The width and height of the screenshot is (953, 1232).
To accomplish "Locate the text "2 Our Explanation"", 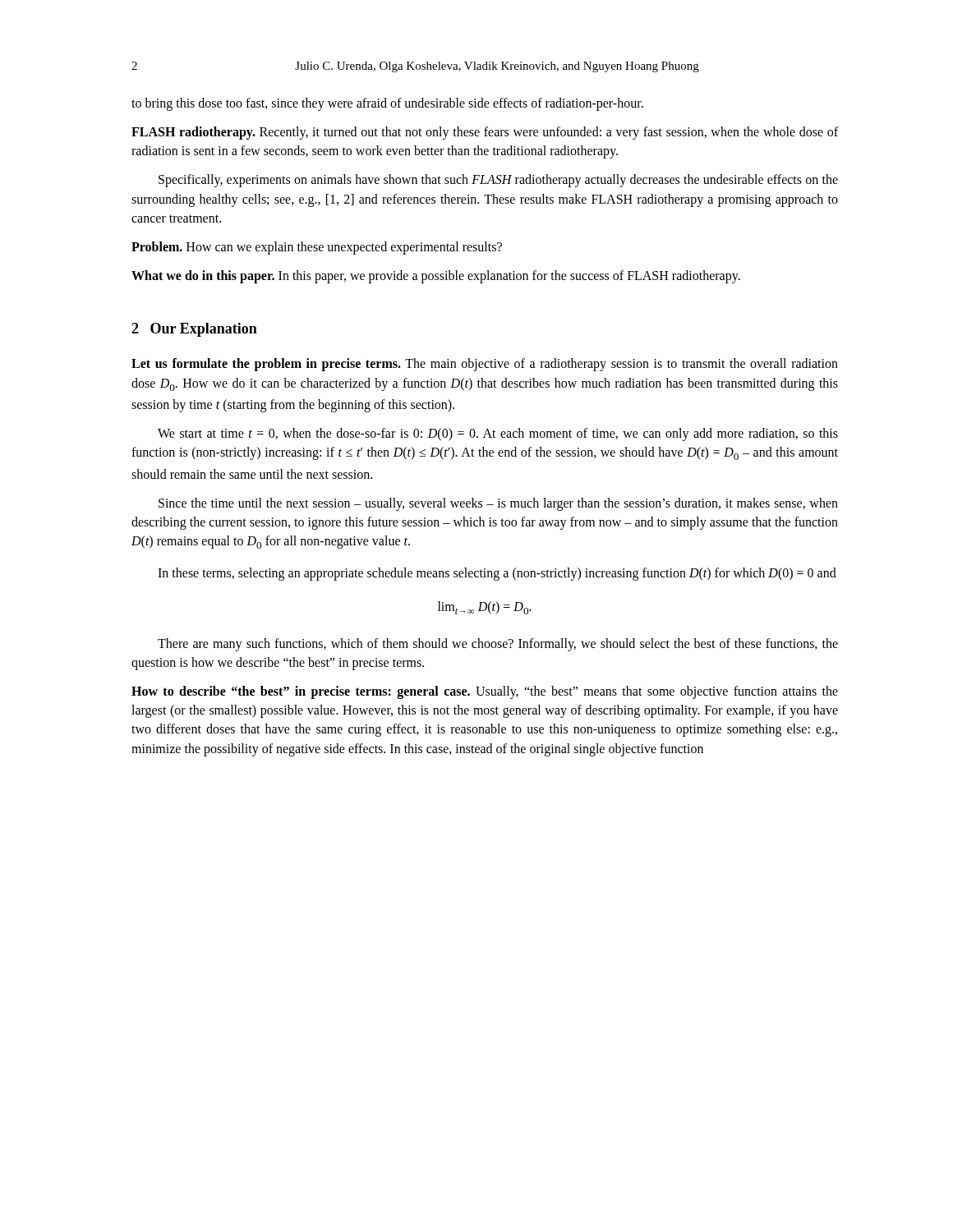I will pyautogui.click(x=194, y=329).
